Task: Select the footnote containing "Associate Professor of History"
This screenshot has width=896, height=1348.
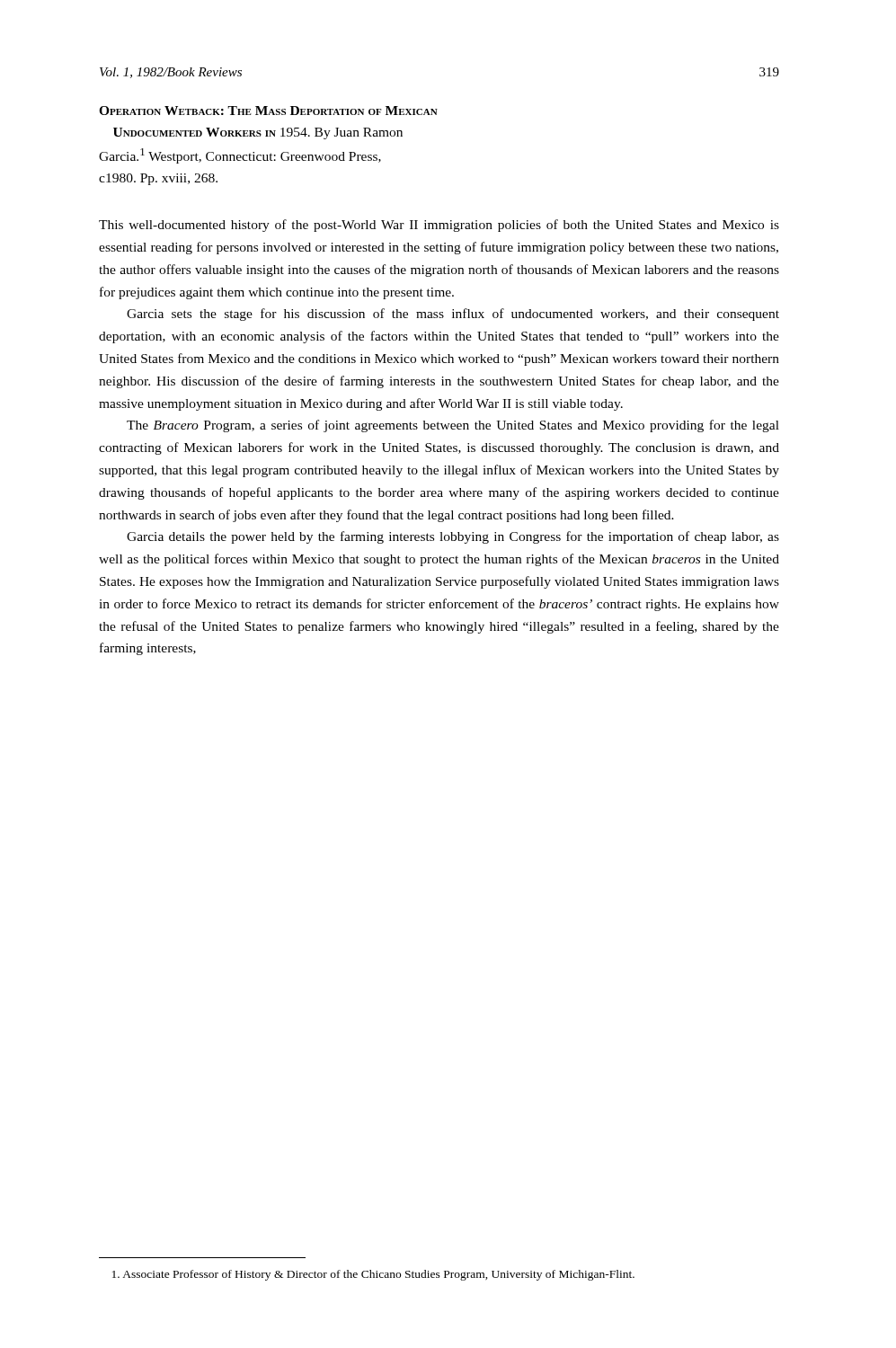Action: tap(367, 1274)
